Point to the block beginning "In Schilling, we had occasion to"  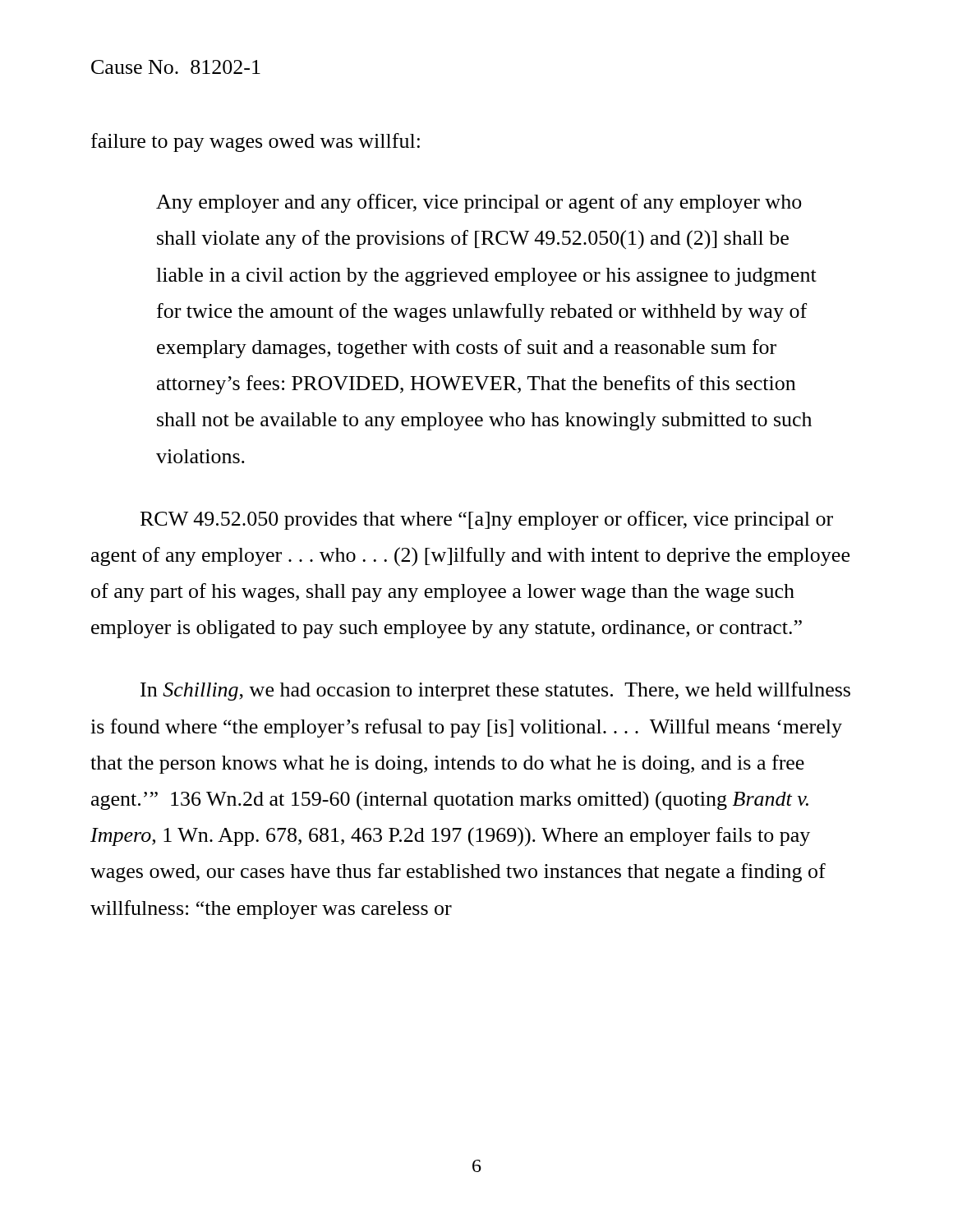471,799
